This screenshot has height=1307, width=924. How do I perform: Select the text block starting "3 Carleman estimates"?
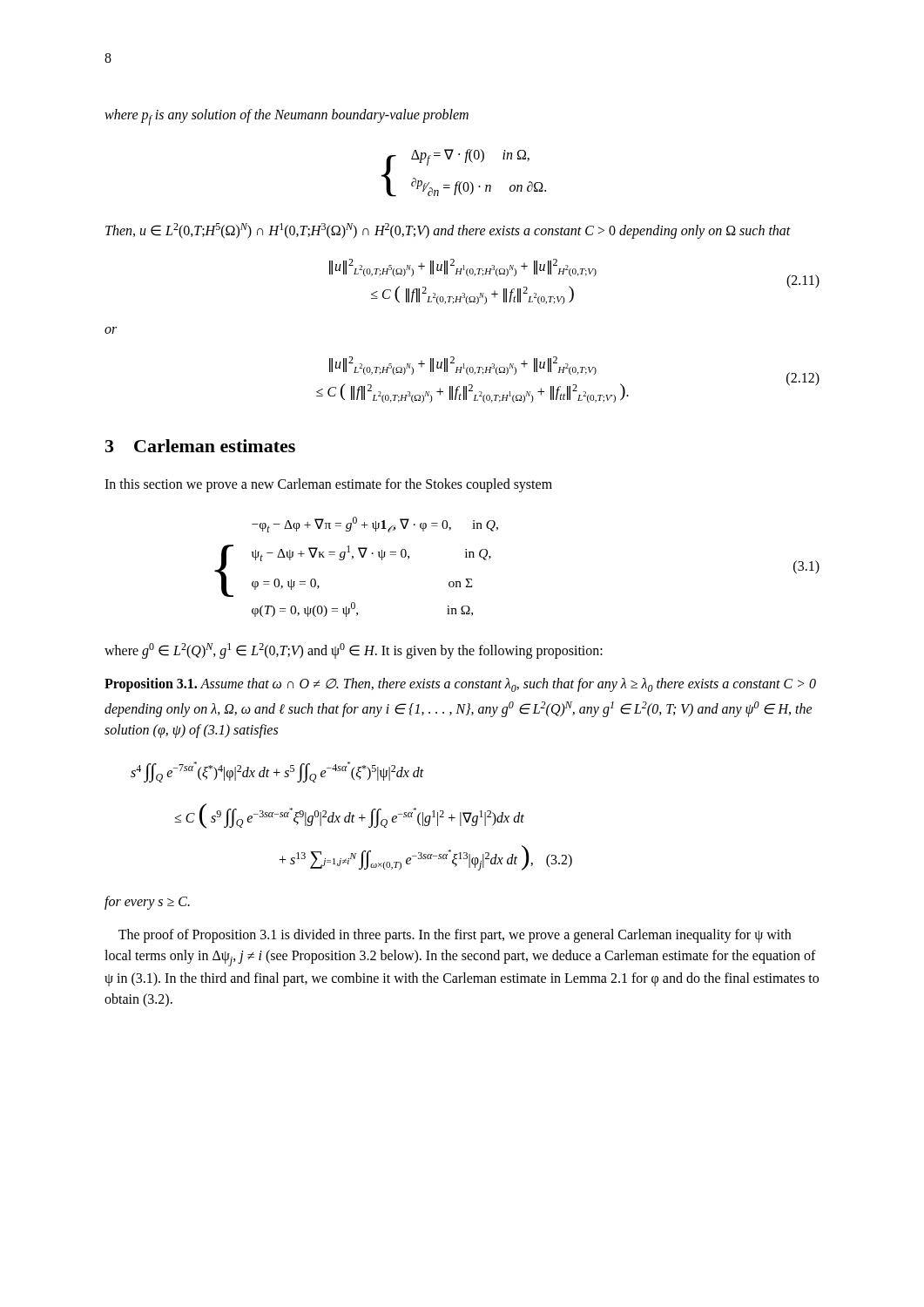[x=200, y=445]
